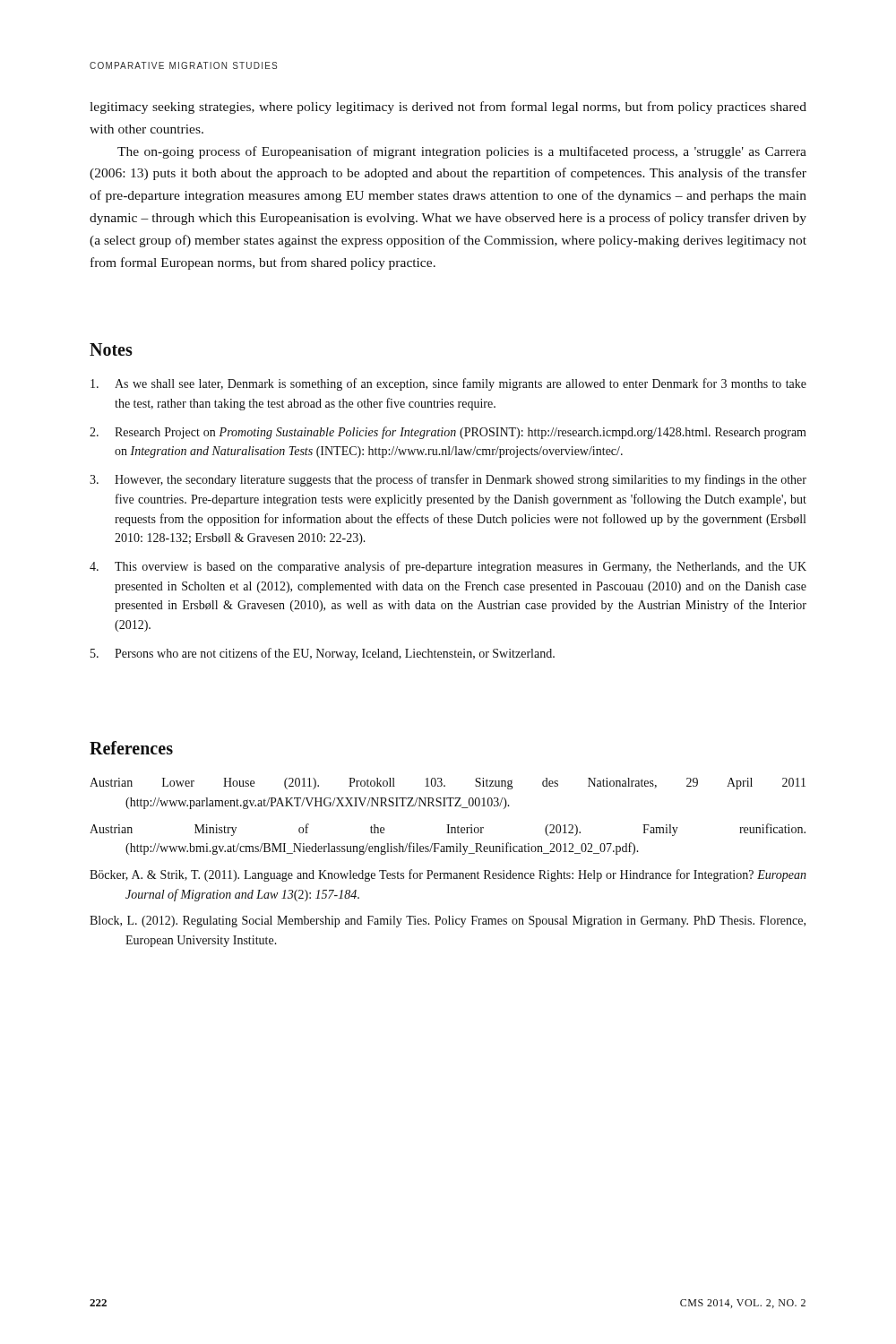The height and width of the screenshot is (1344, 896).
Task: Where is the passage that starts "Block, L. (2012). Regulating Social Membership and Family"?
Action: 448,931
